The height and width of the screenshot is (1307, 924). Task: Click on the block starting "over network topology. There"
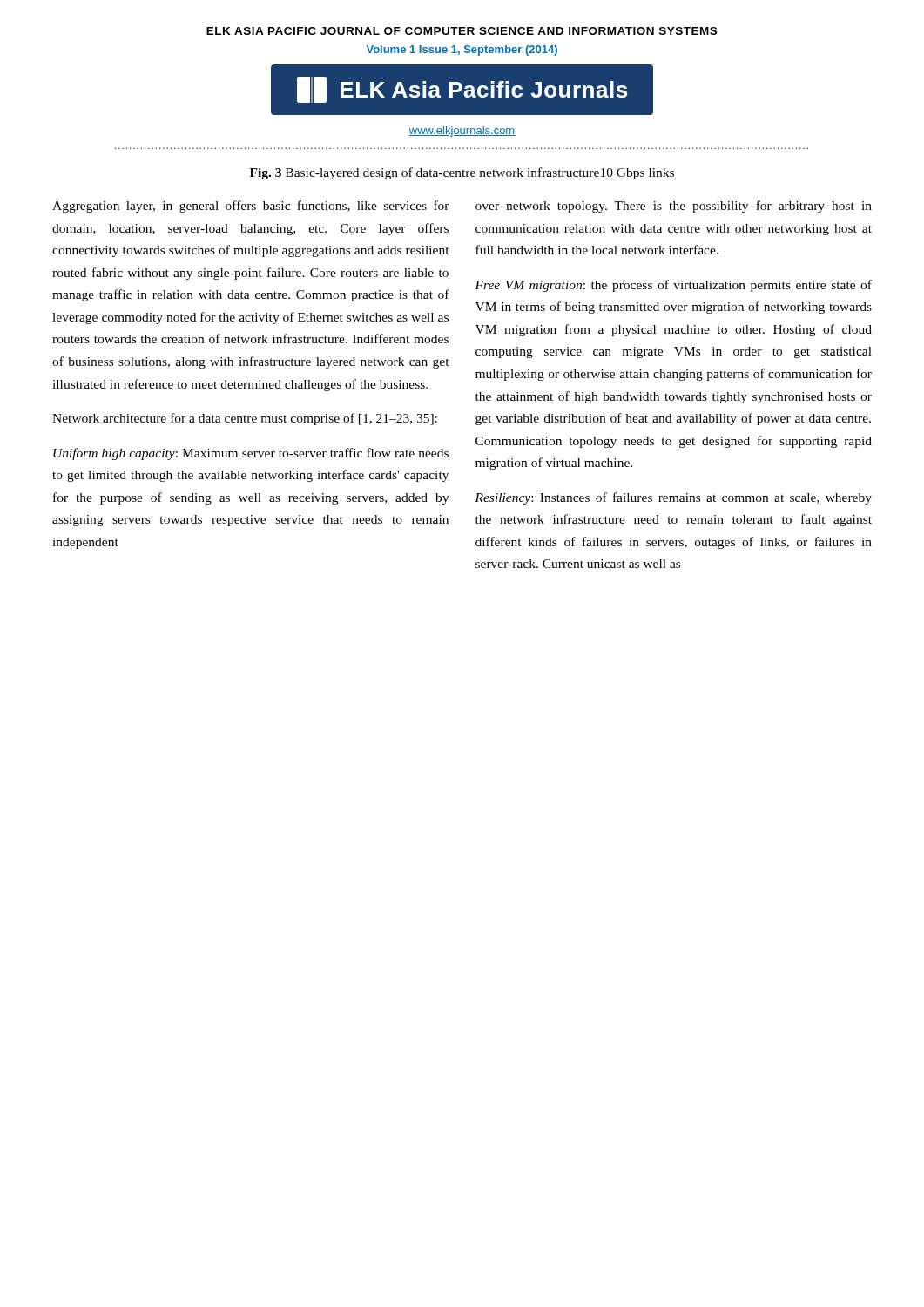tap(673, 385)
